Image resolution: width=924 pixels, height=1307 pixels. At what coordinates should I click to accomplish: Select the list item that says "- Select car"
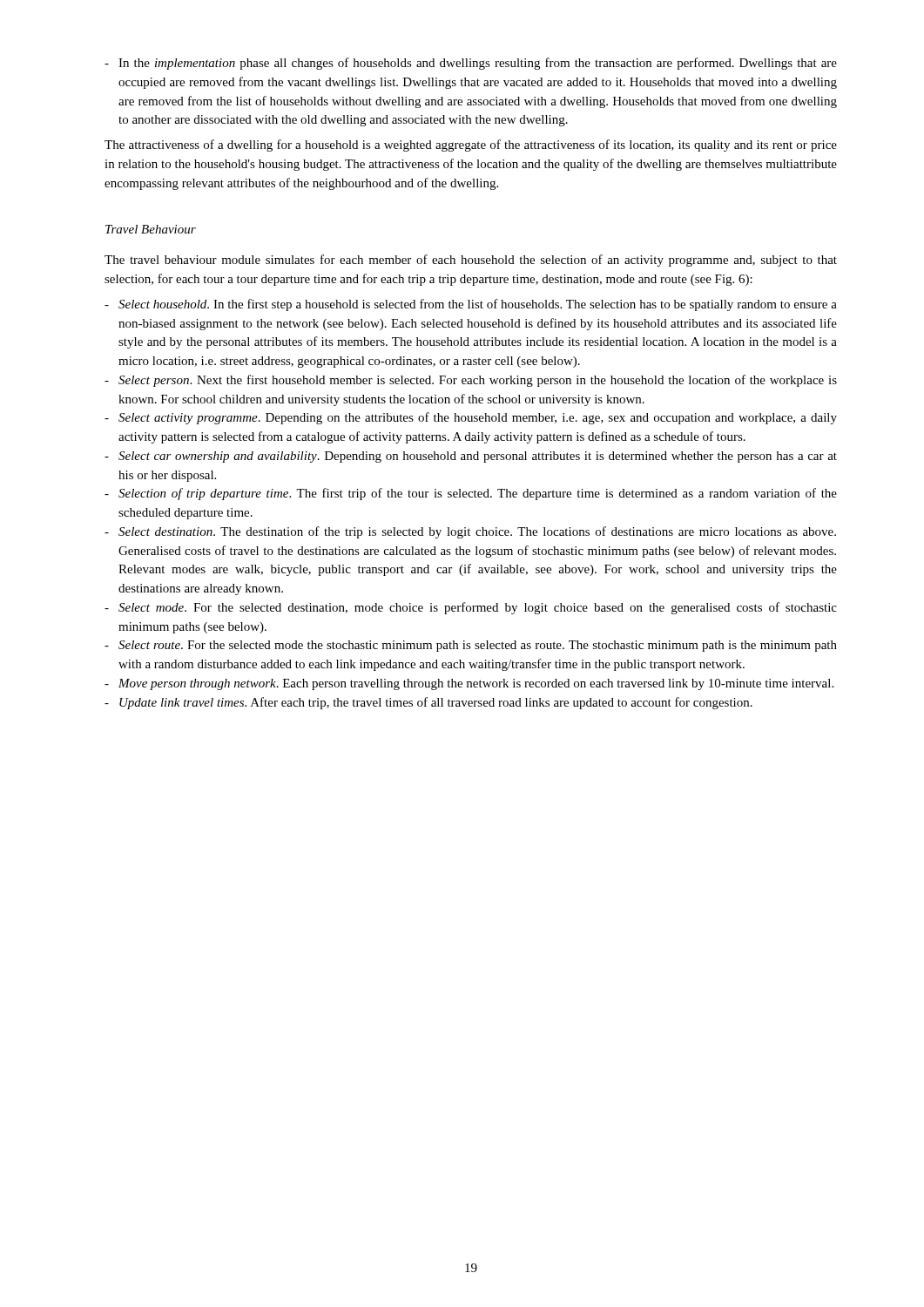(471, 466)
